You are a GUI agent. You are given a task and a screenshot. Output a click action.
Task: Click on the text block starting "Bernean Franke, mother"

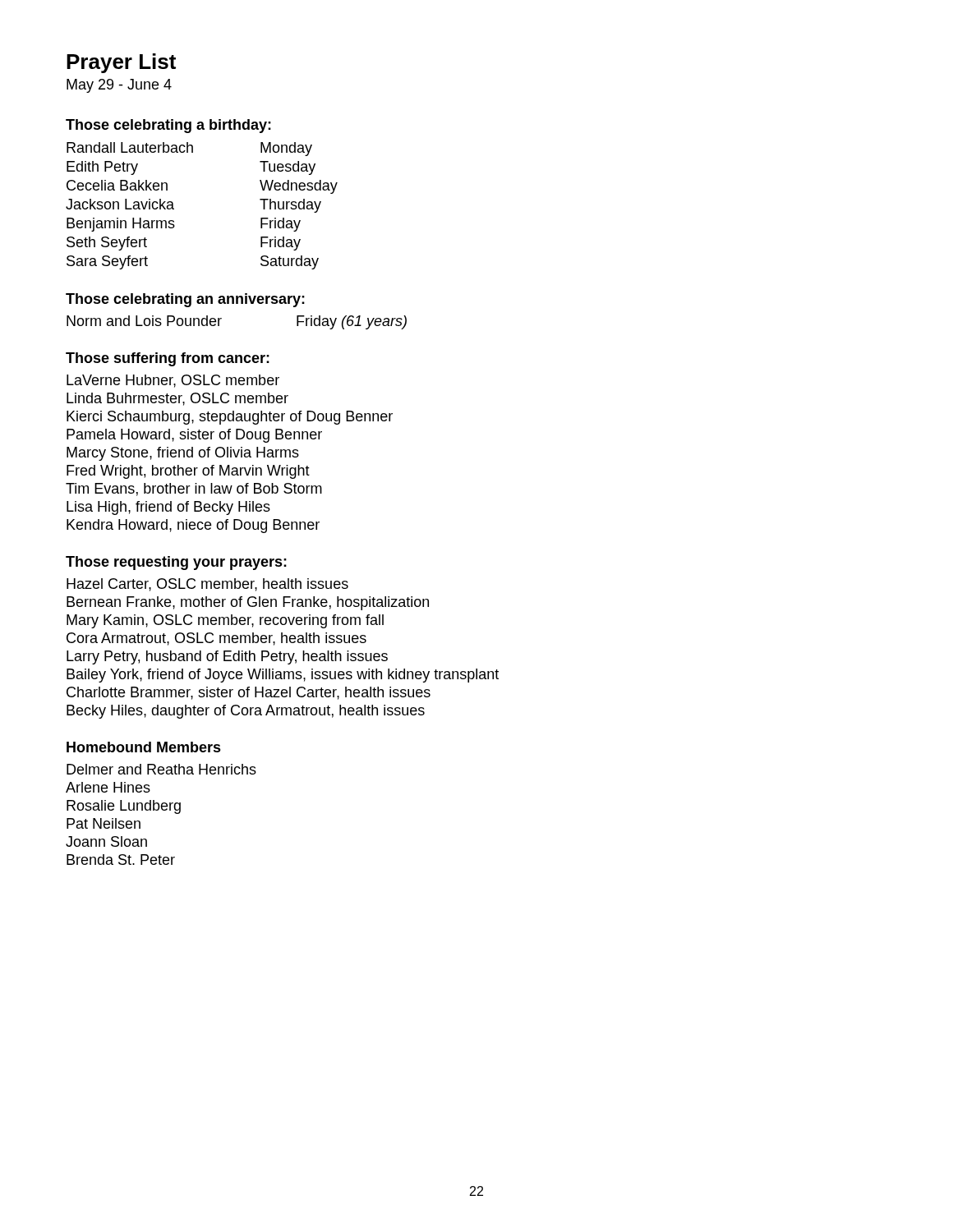click(x=248, y=602)
